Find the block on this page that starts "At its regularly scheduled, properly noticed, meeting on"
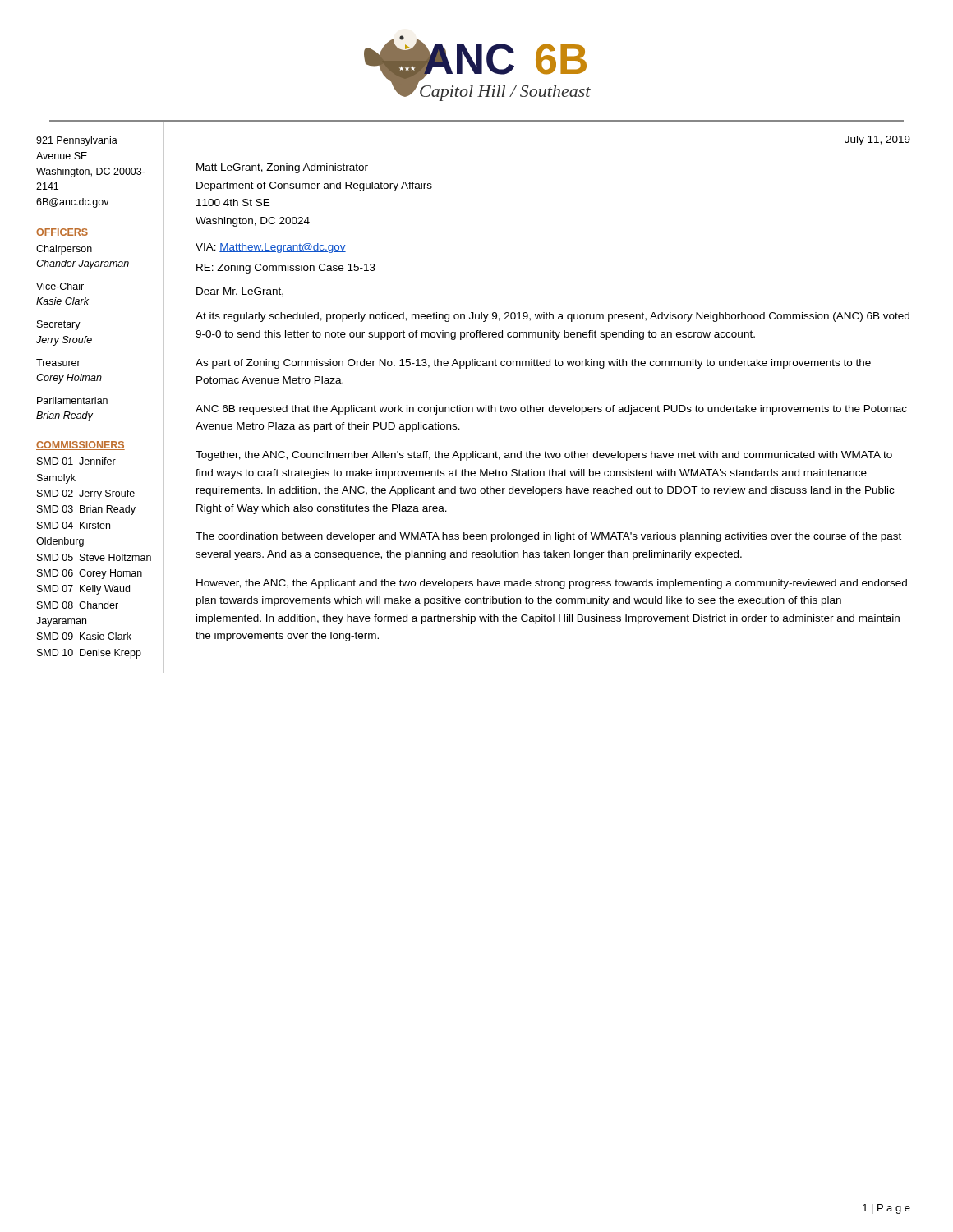 (x=553, y=325)
